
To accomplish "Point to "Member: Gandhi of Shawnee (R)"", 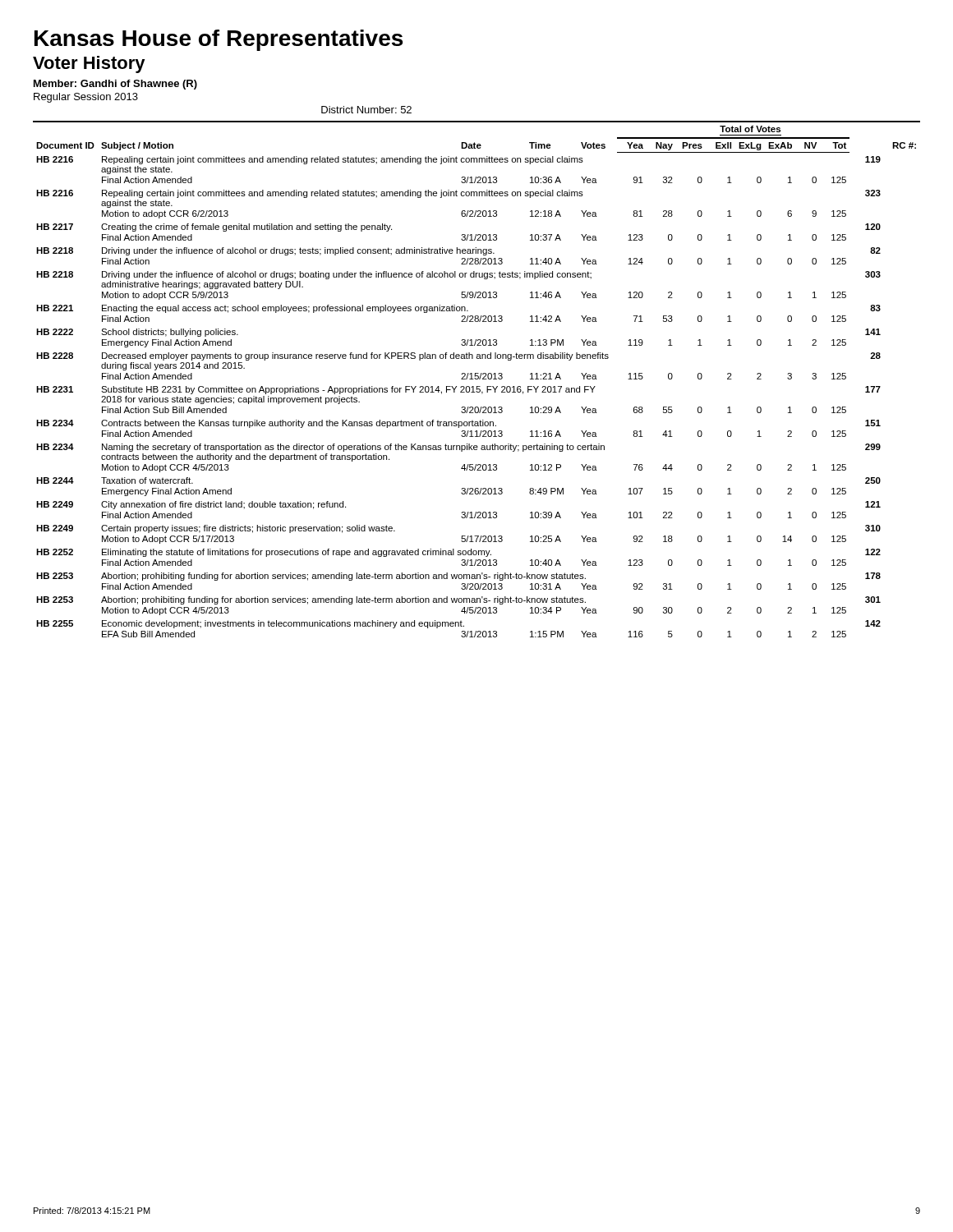I will click(x=115, y=83).
